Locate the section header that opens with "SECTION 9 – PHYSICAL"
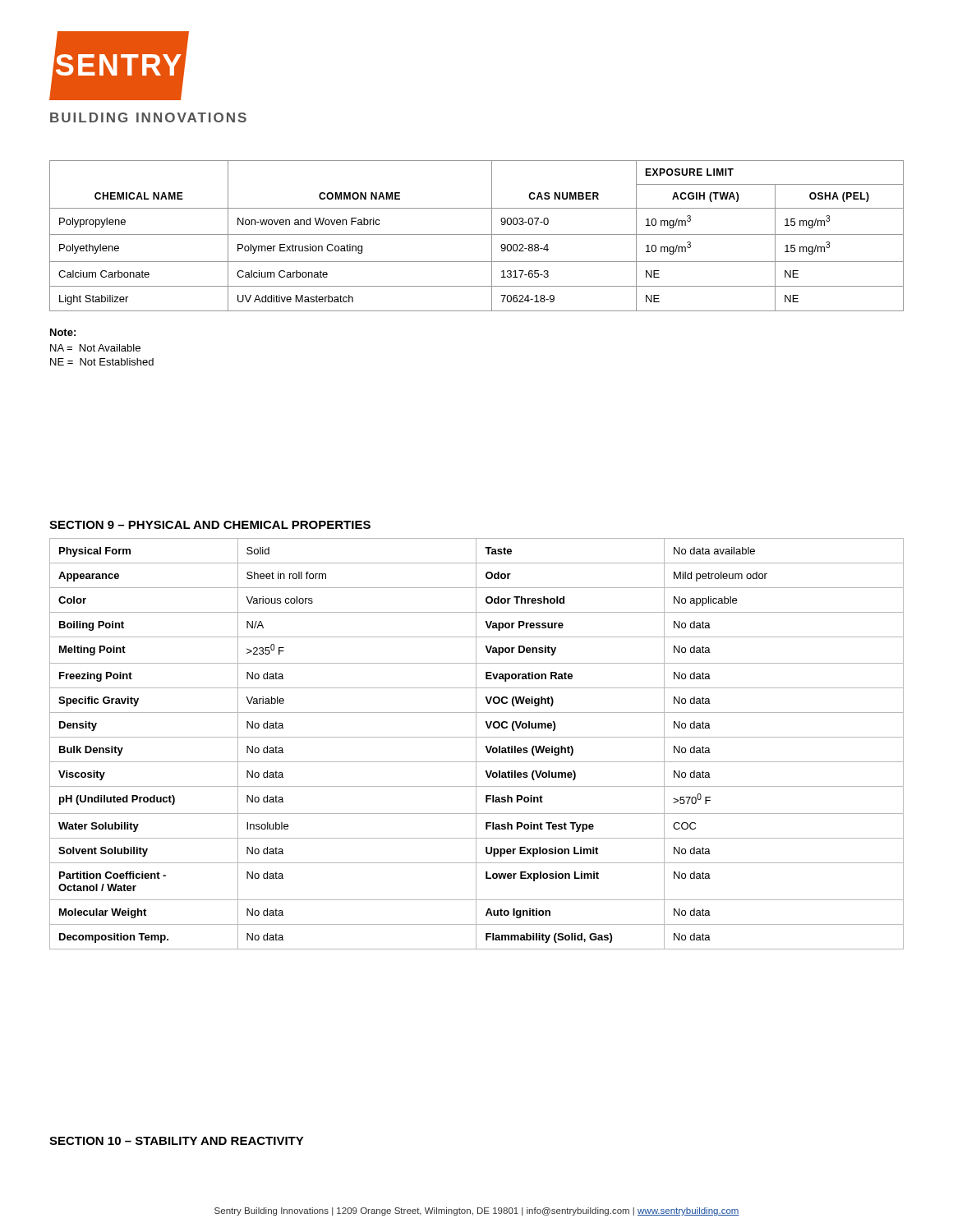Image resolution: width=953 pixels, height=1232 pixels. 210,524
